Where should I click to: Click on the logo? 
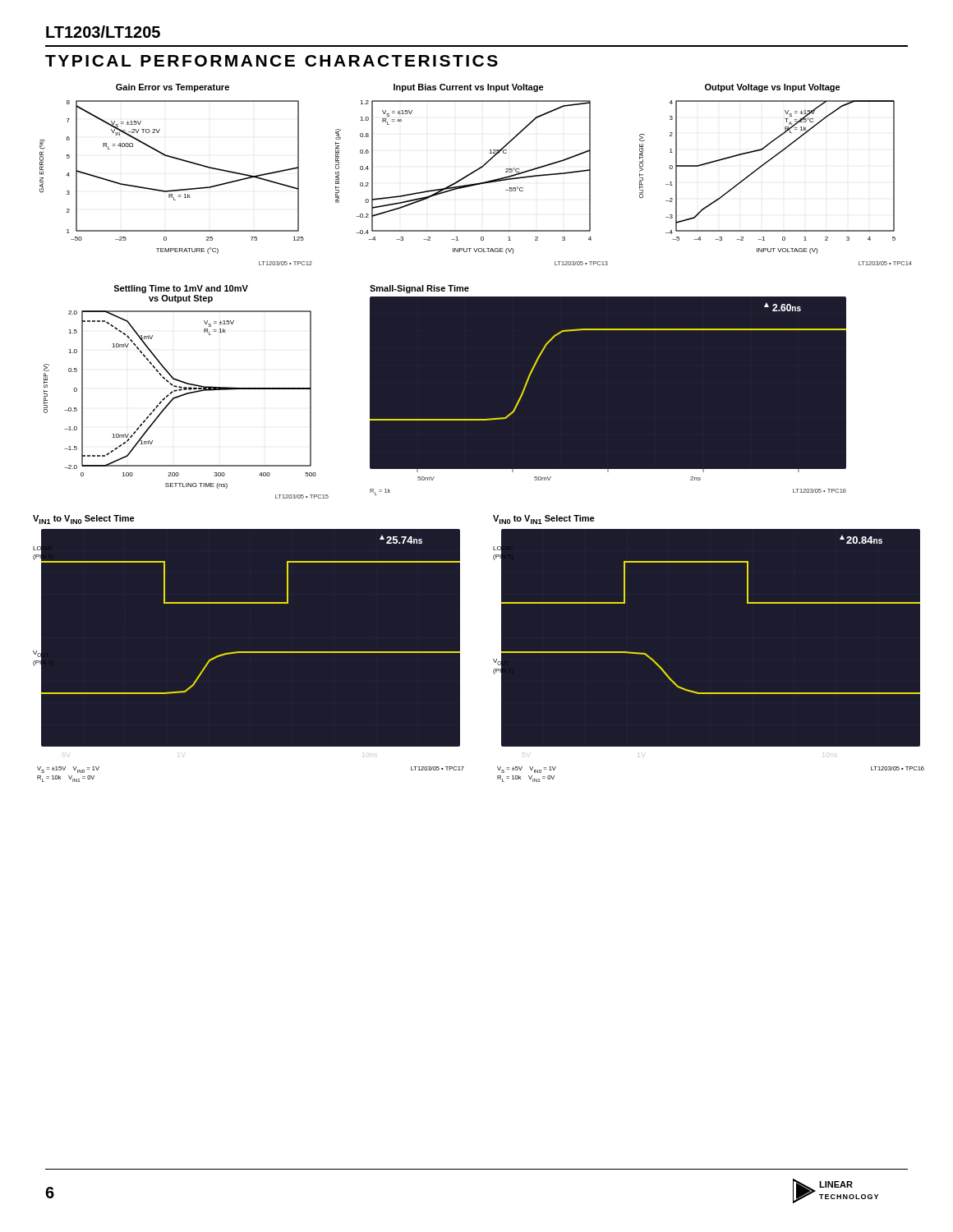(x=850, y=1193)
